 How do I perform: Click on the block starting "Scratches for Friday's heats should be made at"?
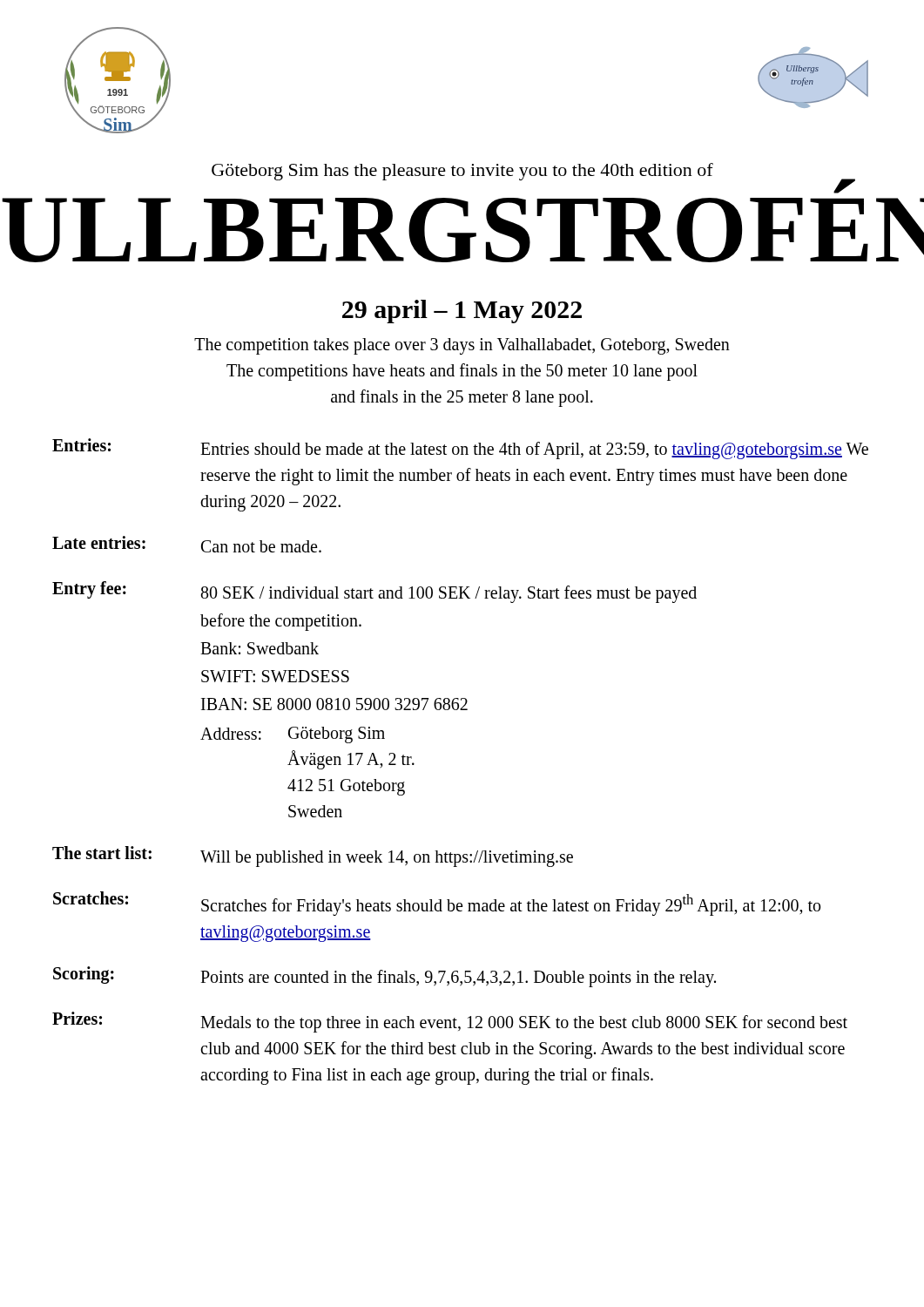click(x=511, y=916)
